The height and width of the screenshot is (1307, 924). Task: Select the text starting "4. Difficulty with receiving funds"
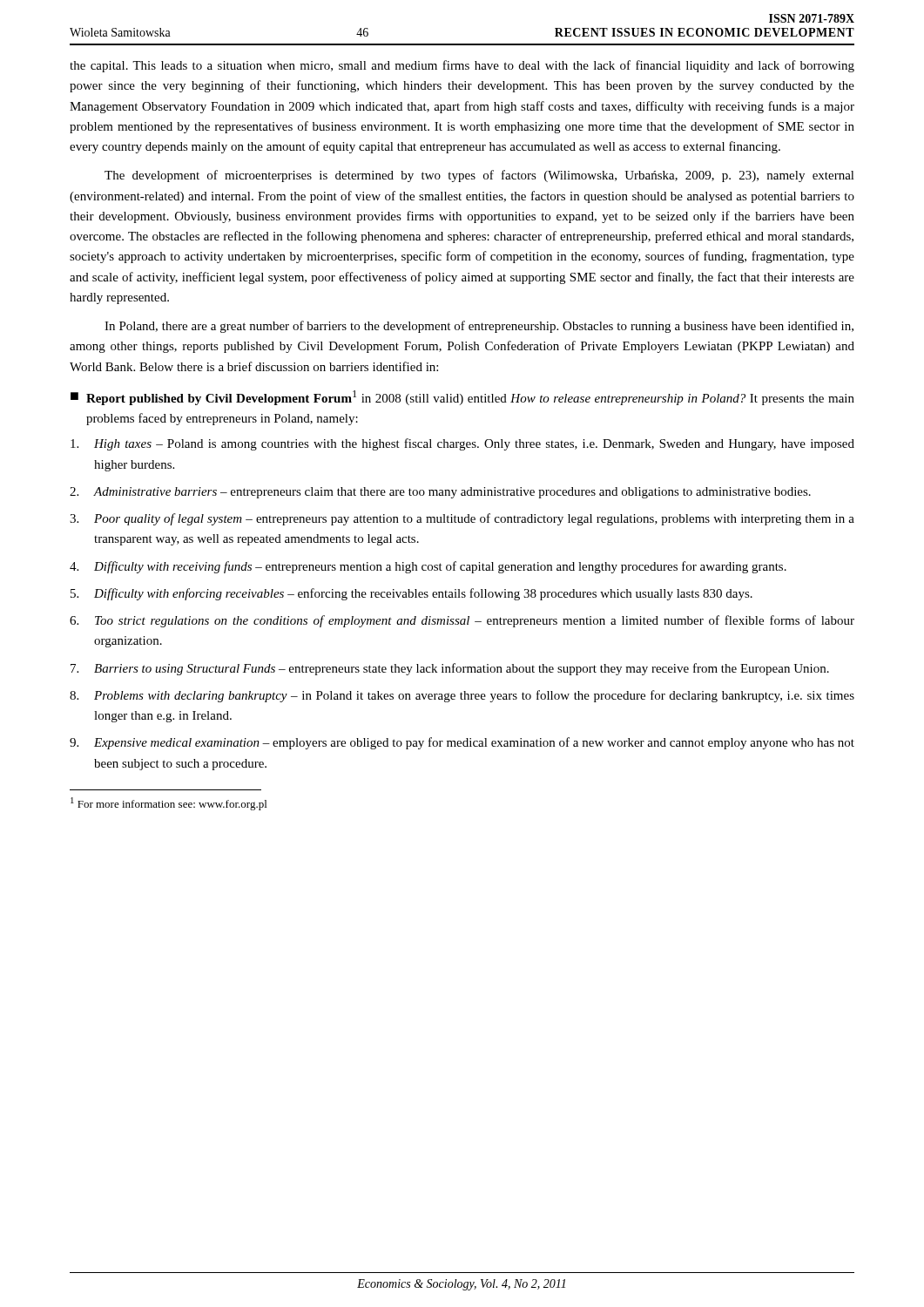[462, 567]
